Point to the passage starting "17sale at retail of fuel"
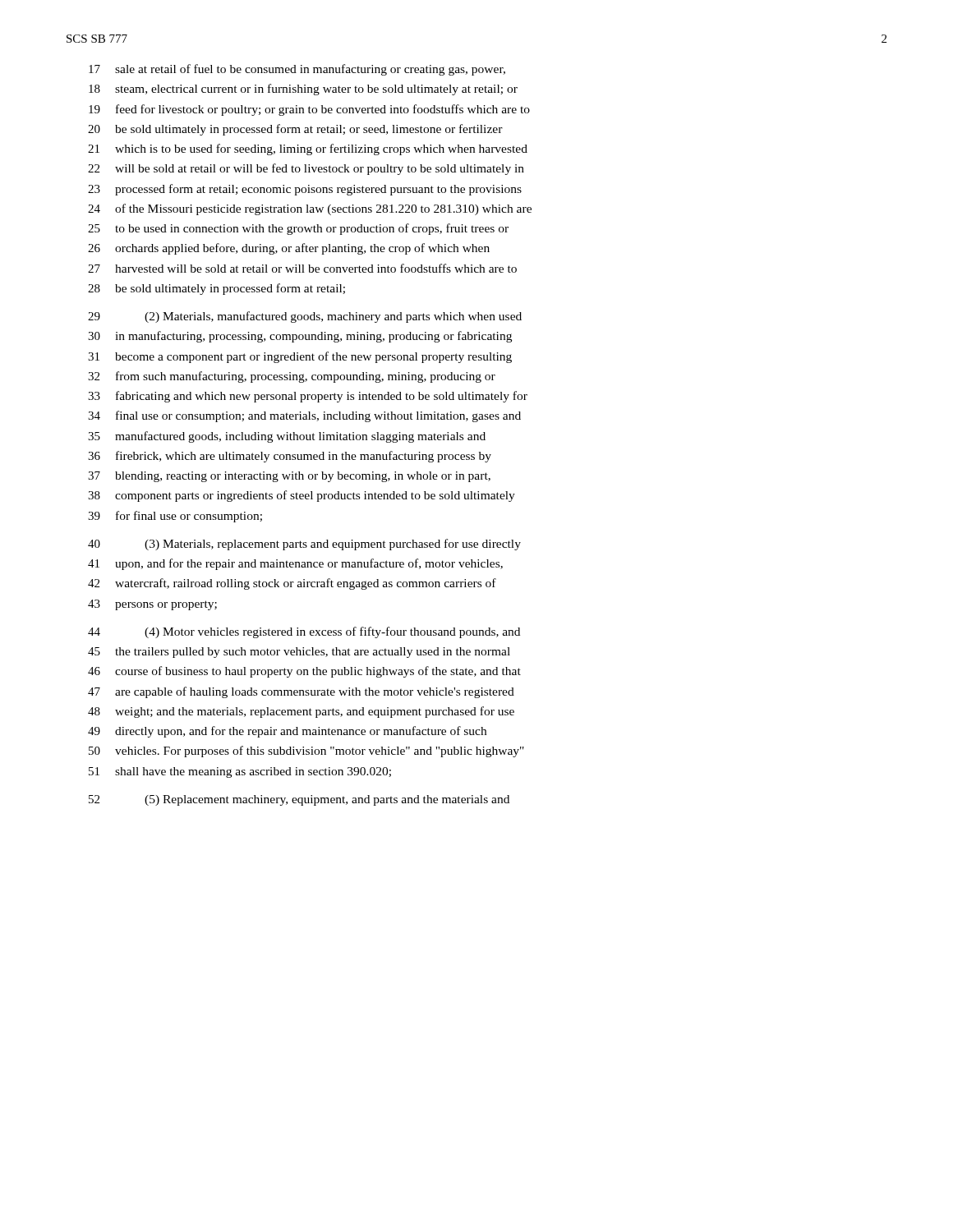This screenshot has width=953, height=1232. (476, 179)
